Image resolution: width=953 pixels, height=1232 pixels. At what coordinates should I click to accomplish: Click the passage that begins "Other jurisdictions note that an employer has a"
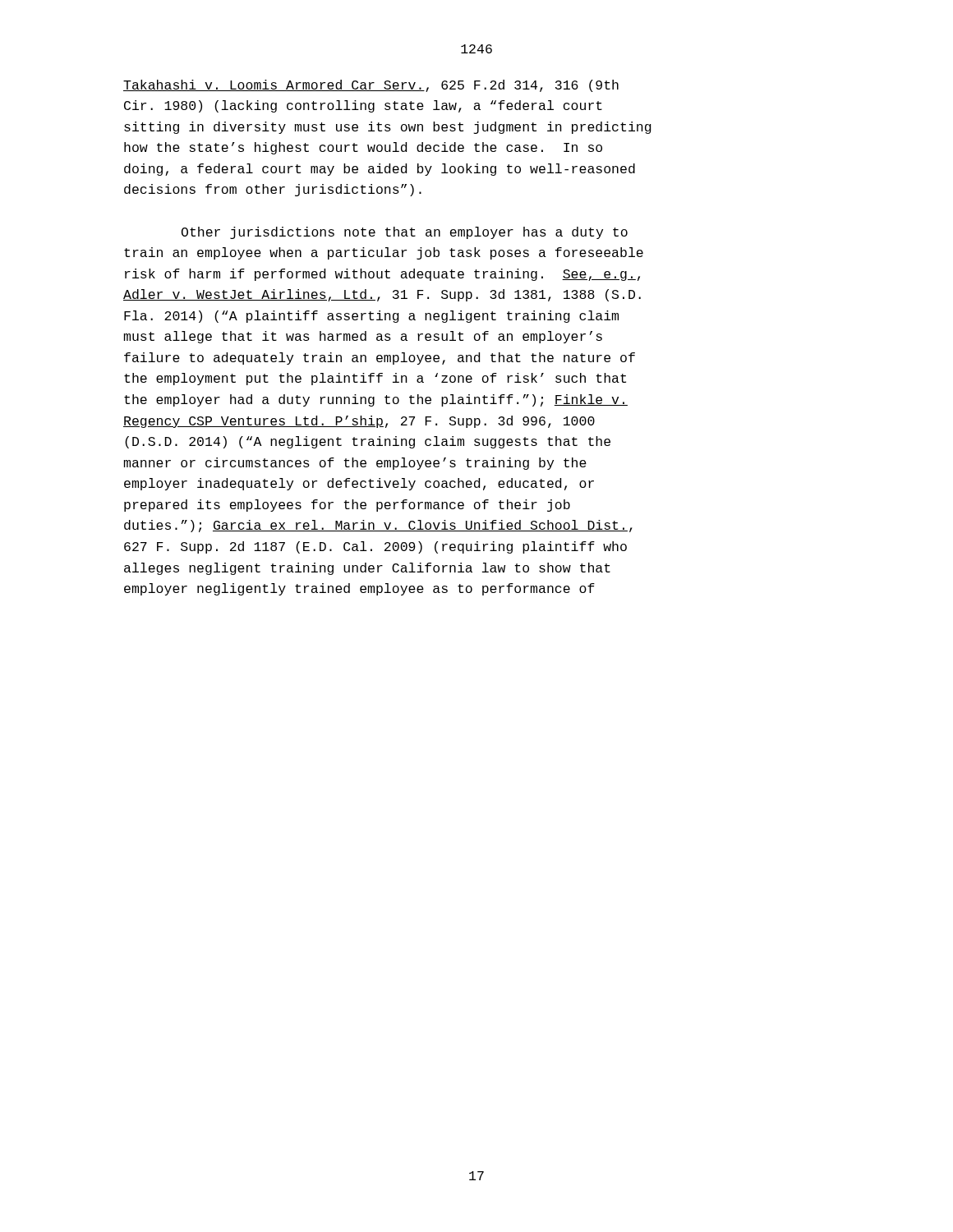click(x=384, y=411)
